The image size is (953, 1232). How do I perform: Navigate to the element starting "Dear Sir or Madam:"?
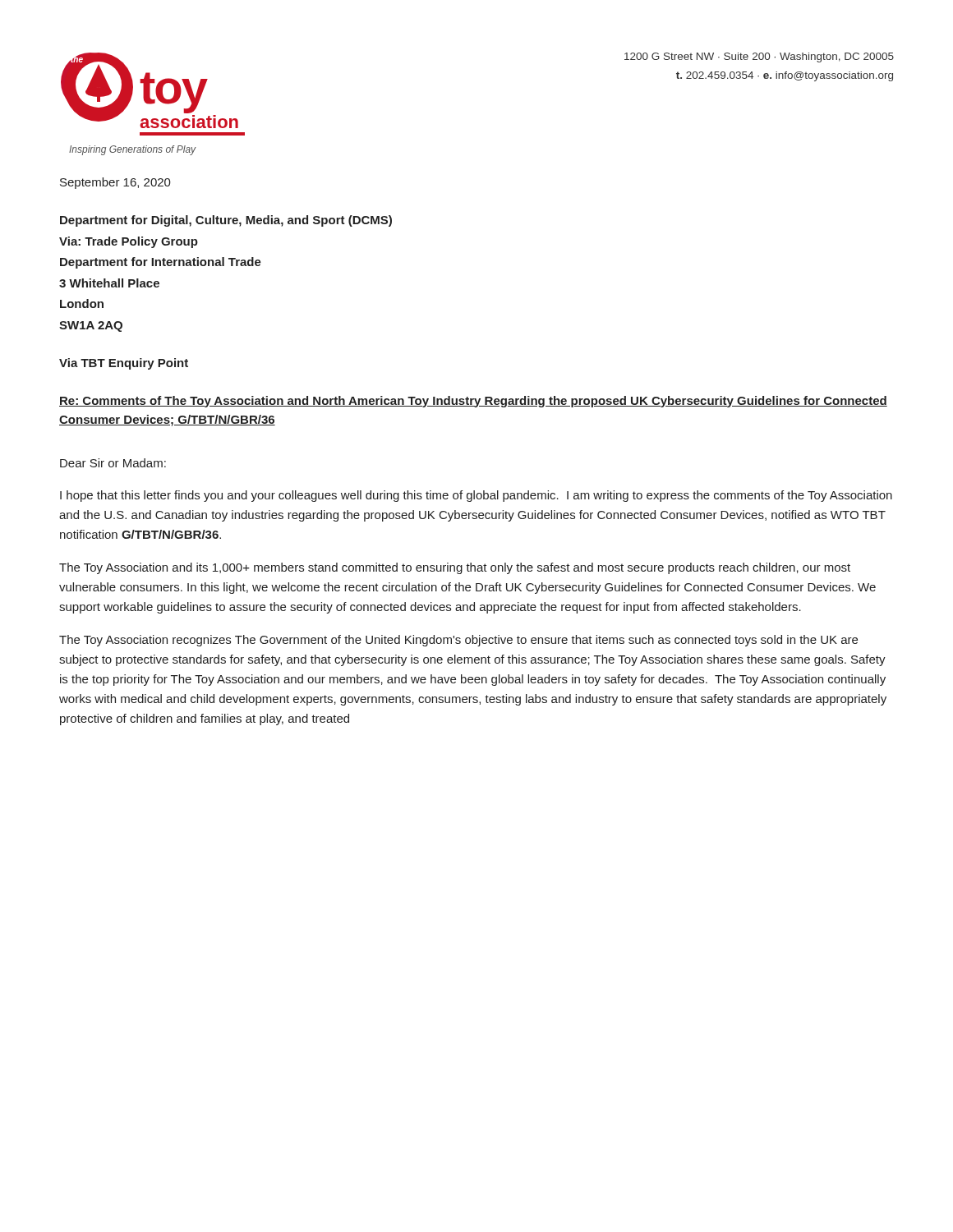[113, 463]
